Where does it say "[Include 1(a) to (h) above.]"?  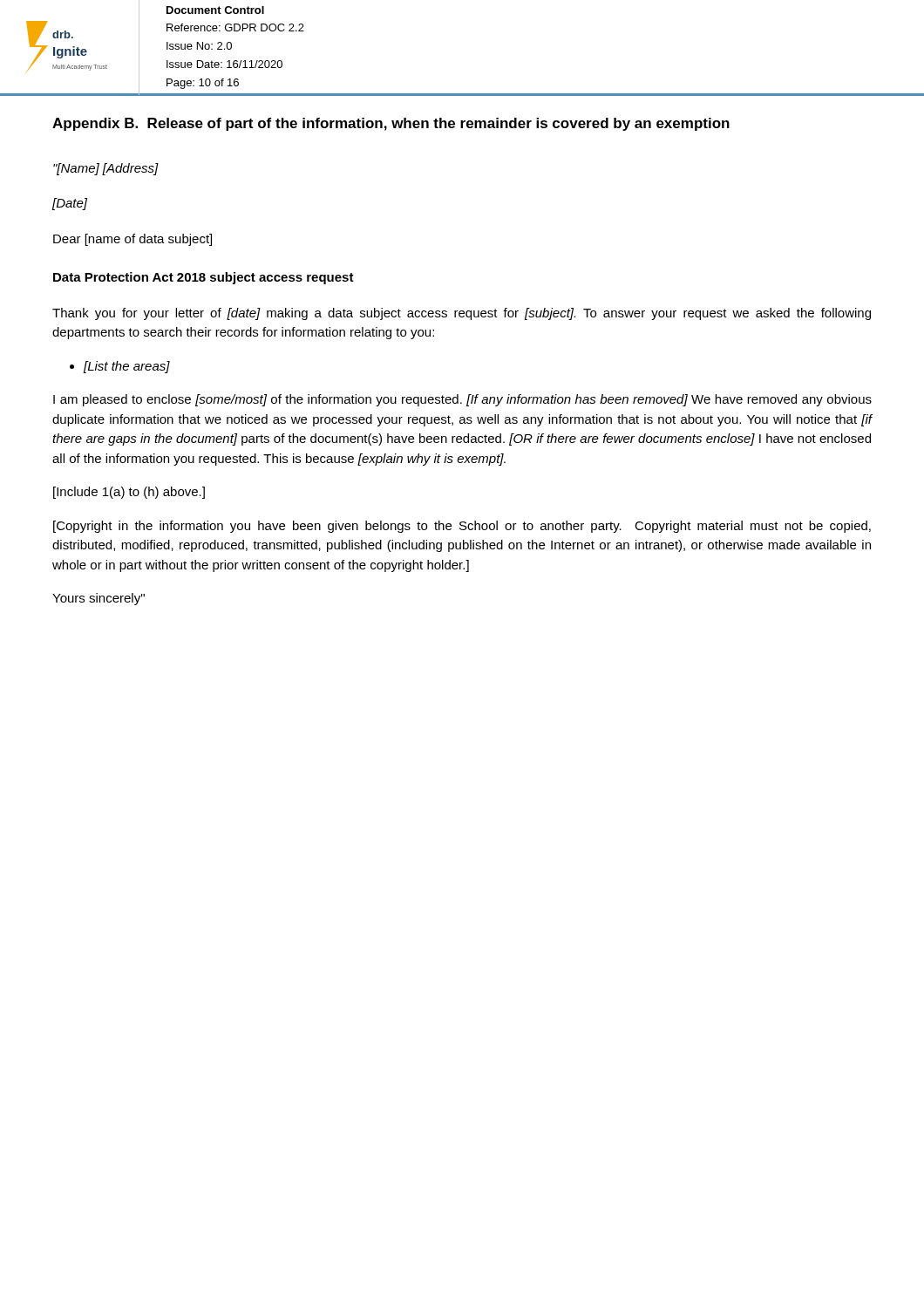129,492
